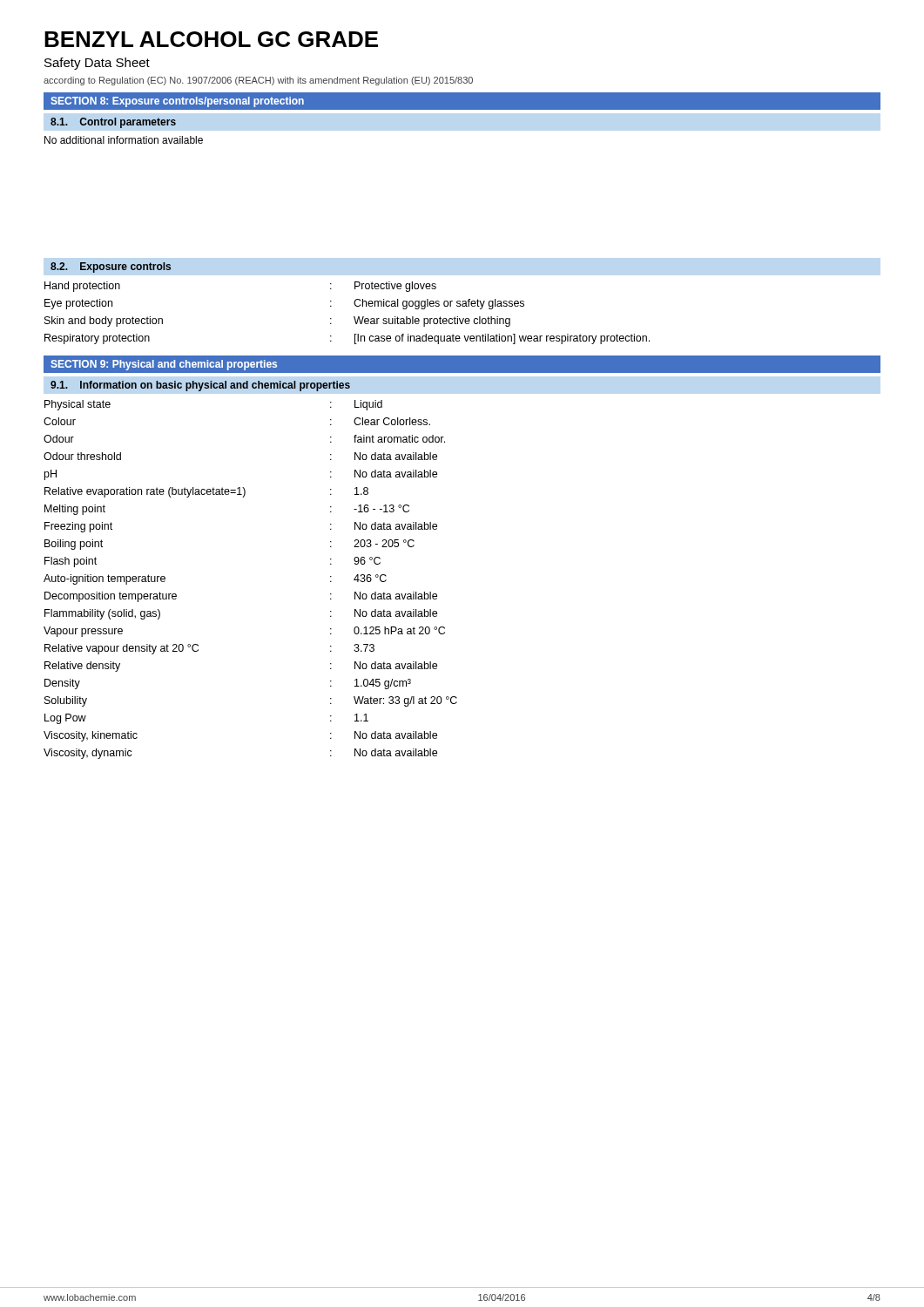Click on the section header with the text "8.1. Control parameters"
Viewport: 924px width, 1307px height.
click(113, 123)
